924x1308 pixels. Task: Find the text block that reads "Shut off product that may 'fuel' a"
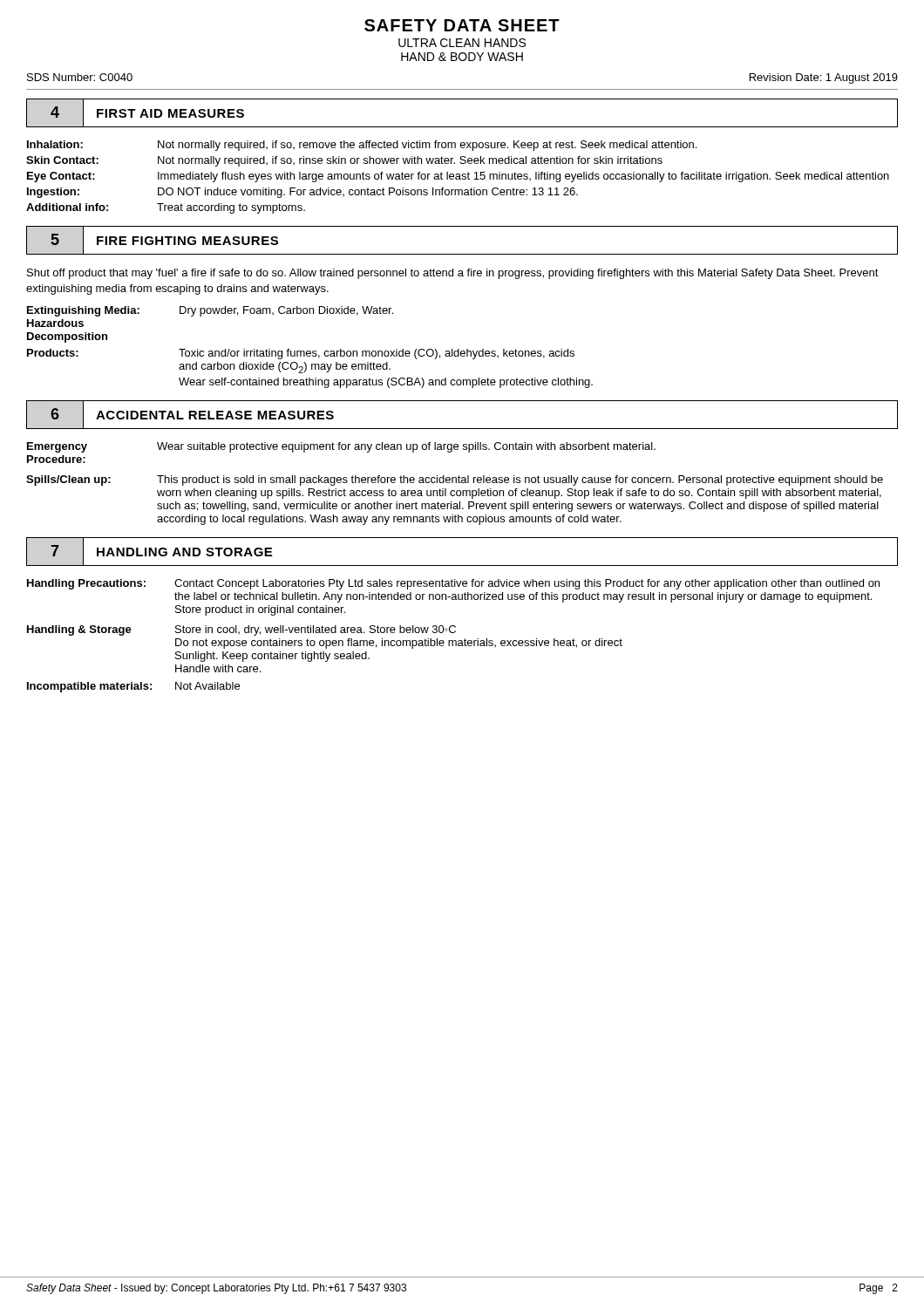click(x=452, y=280)
